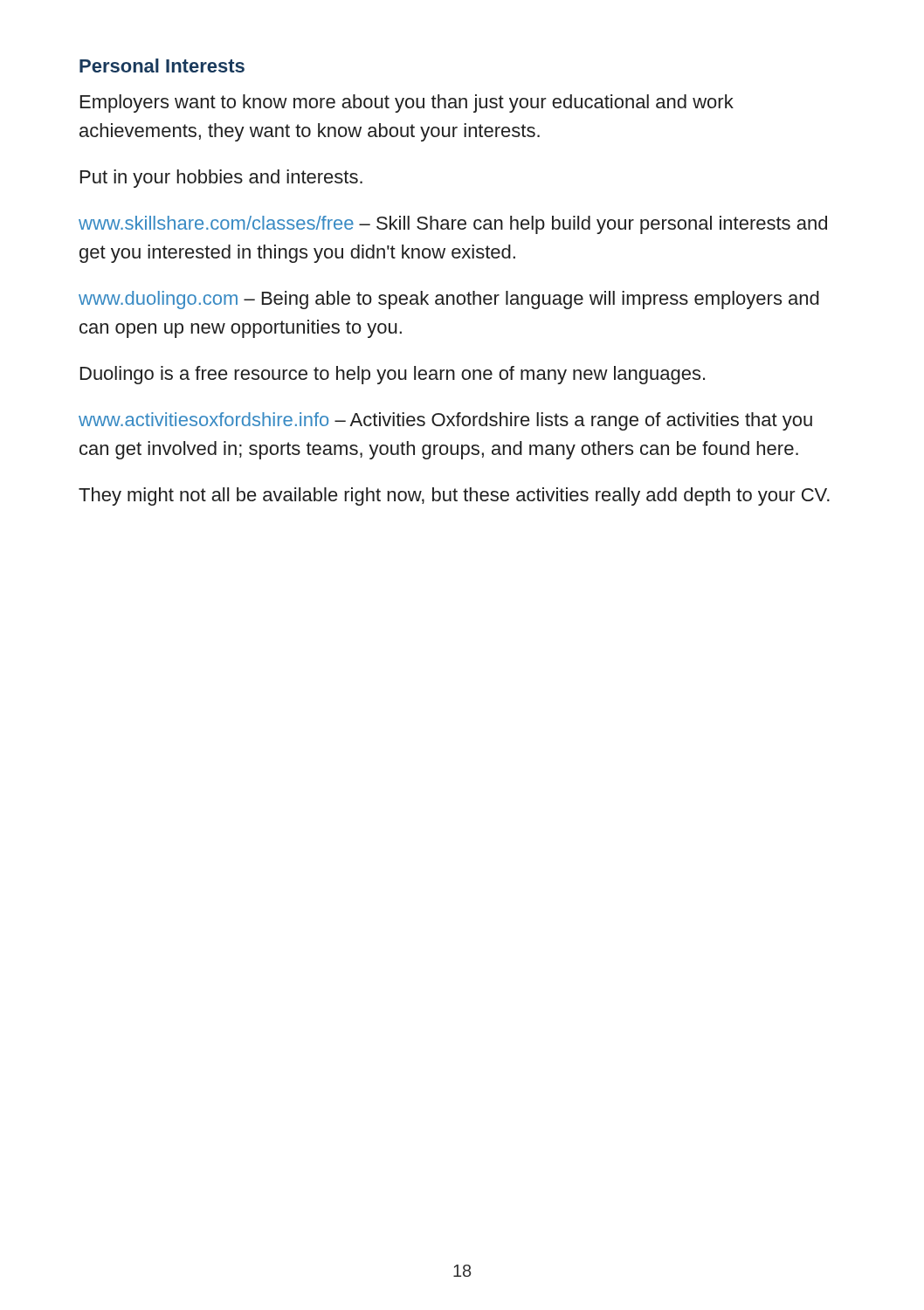Navigate to the passage starting "www.activitiesoxfordshire.info – Activities Oxfordshire lists a range"
This screenshot has width=924, height=1310.
[446, 434]
